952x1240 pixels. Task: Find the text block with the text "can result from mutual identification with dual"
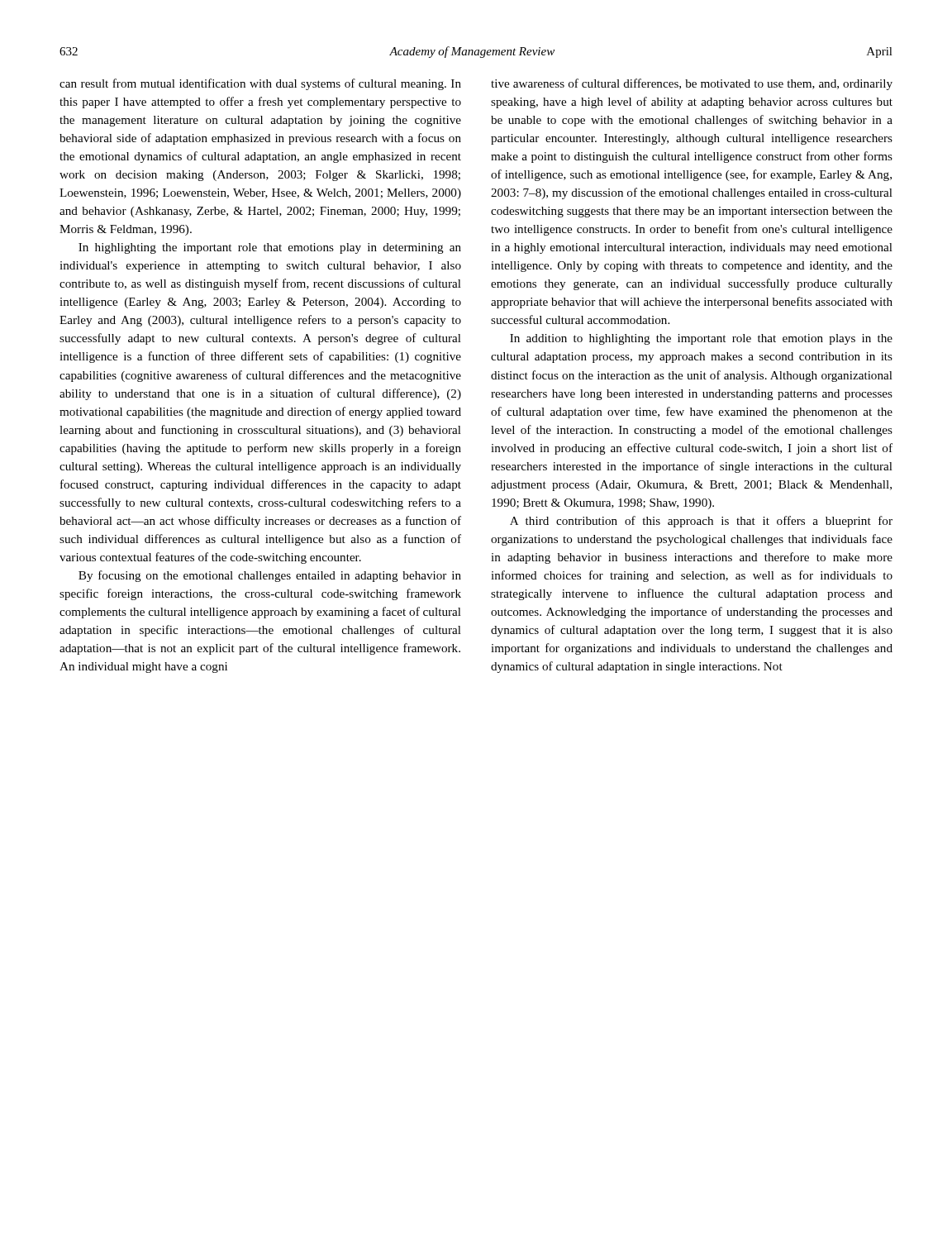260,375
